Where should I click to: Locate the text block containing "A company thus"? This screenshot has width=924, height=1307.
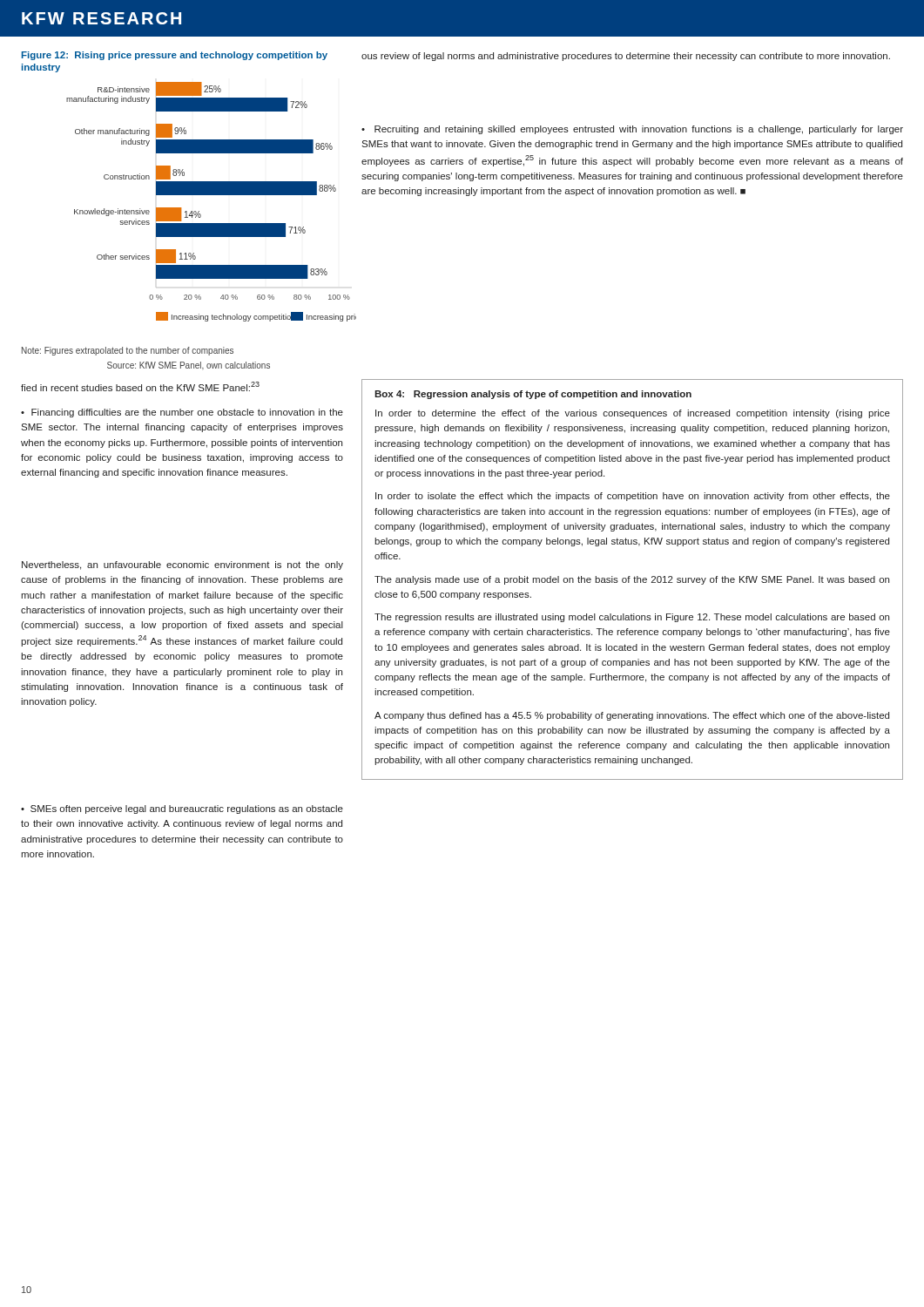click(x=632, y=737)
